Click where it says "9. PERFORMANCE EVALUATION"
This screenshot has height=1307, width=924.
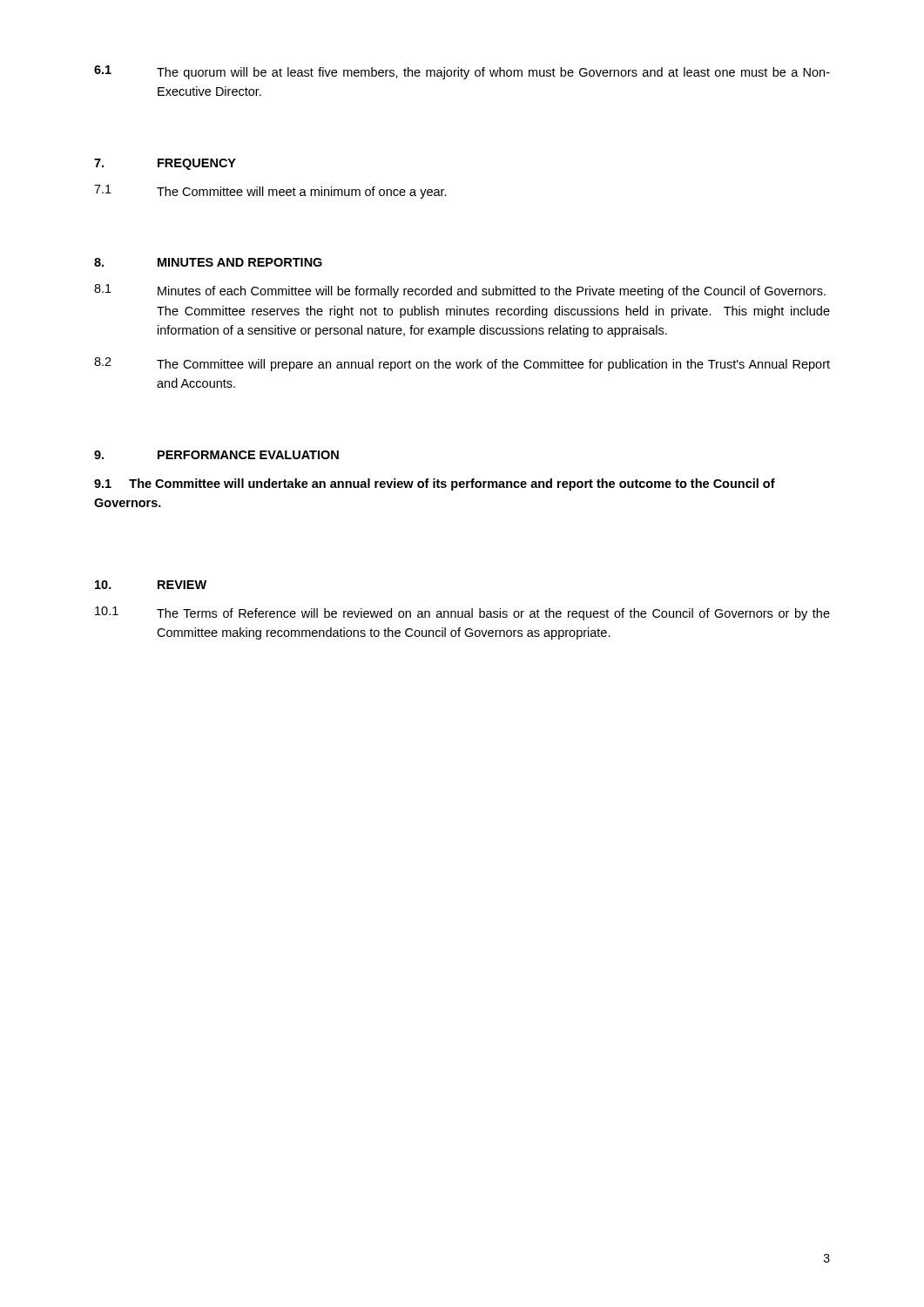click(x=217, y=455)
